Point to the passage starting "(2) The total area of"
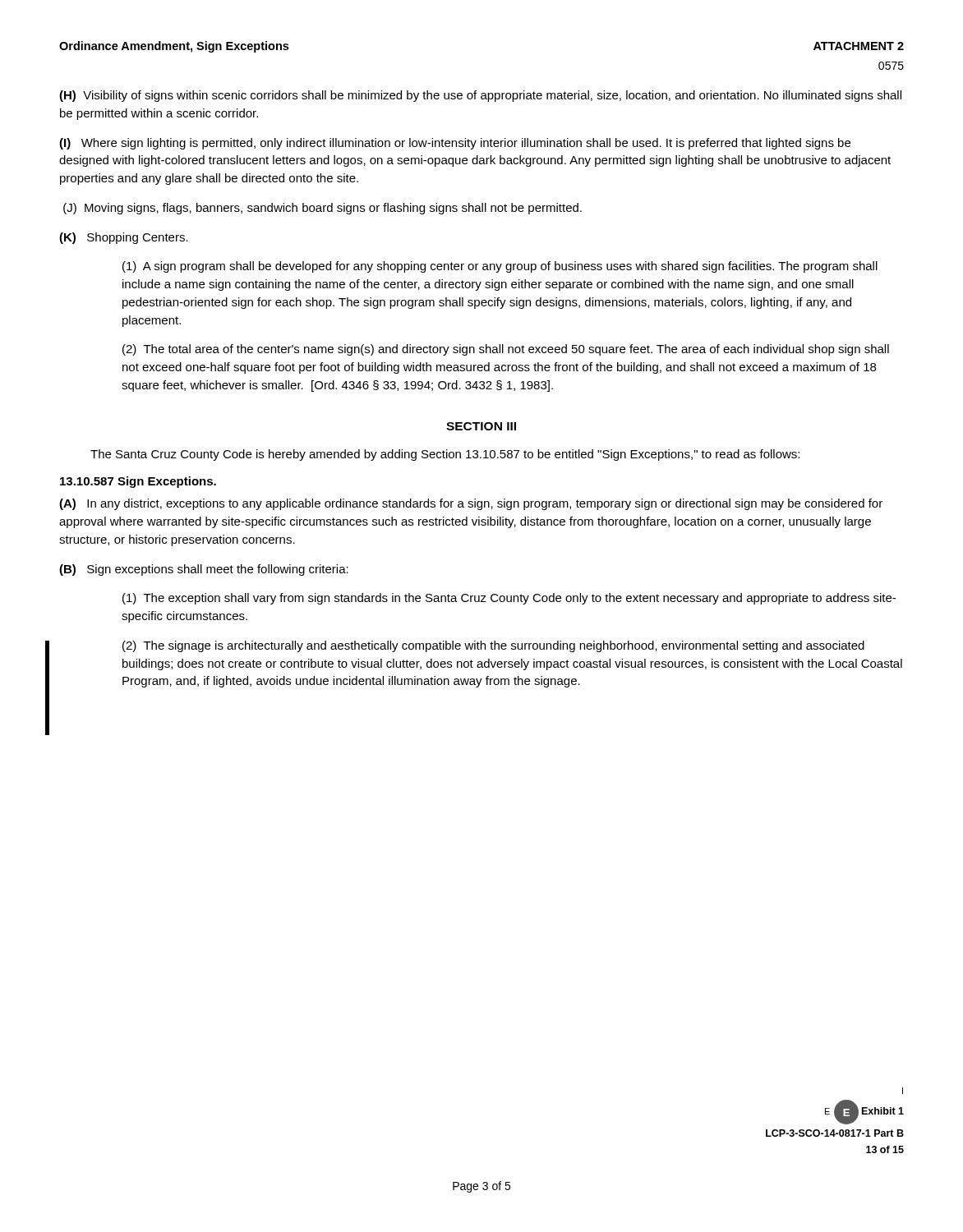 (506, 367)
